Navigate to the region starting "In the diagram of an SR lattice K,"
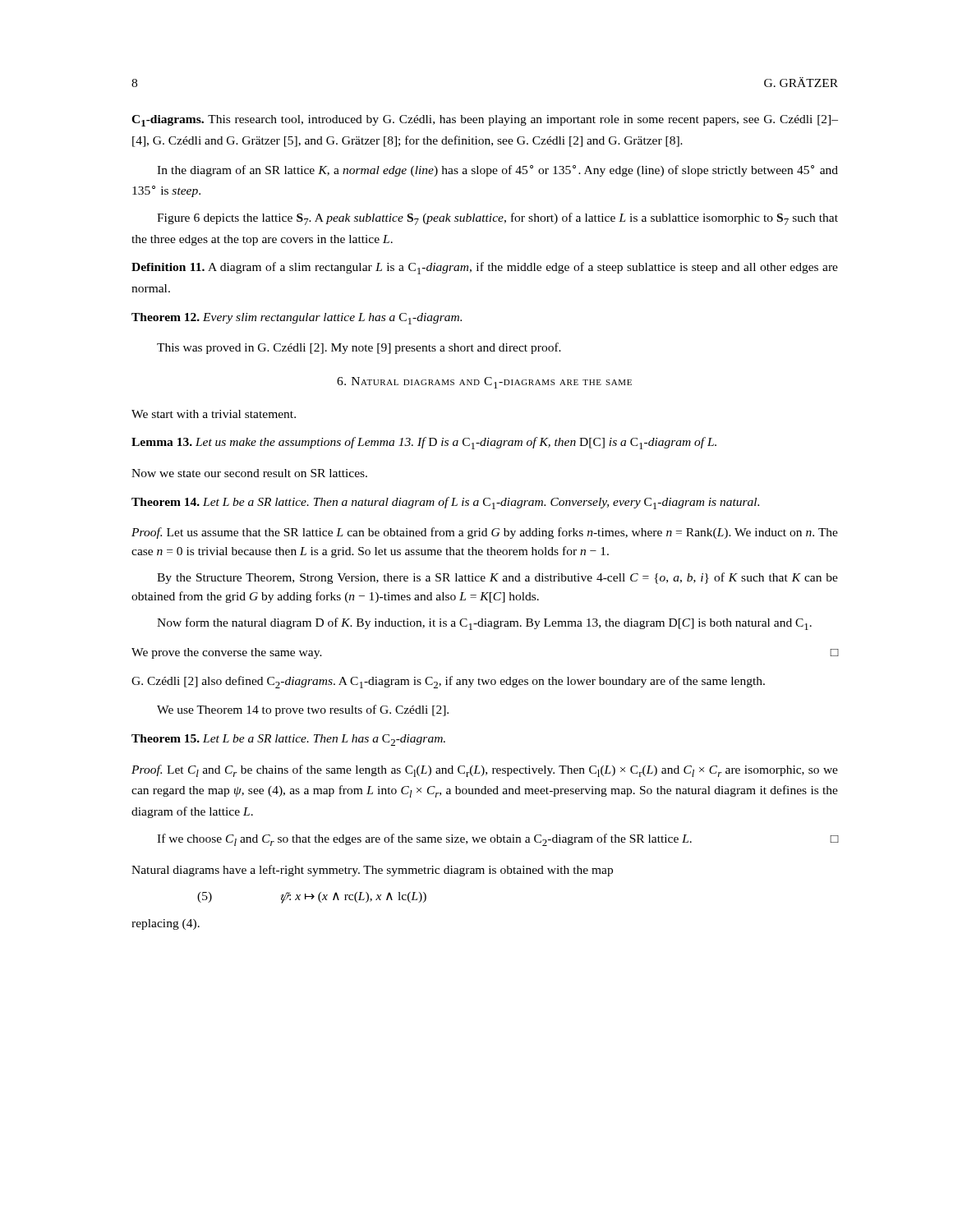The image size is (953, 1232). (485, 179)
